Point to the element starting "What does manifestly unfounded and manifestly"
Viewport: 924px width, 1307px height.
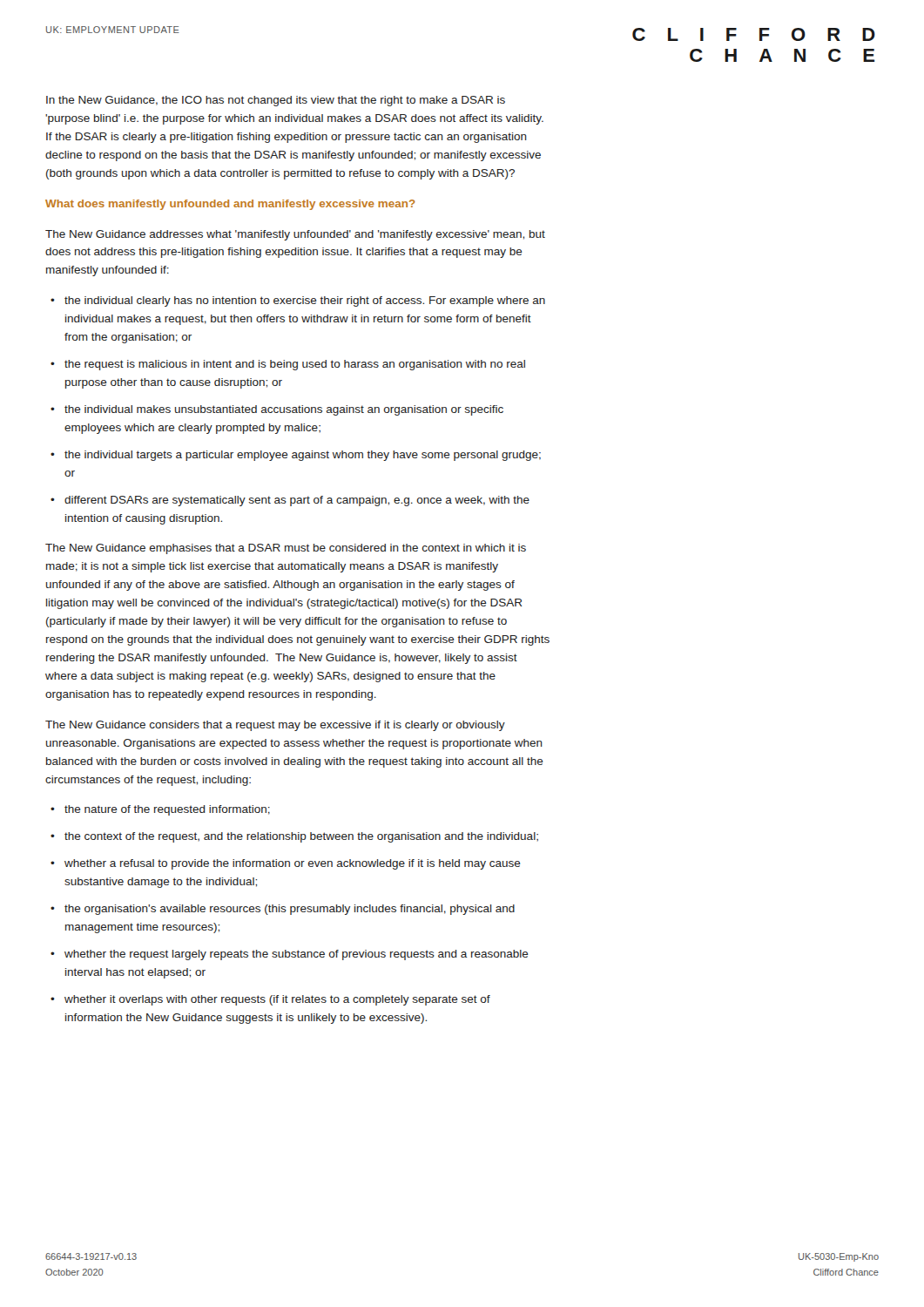pyautogui.click(x=298, y=204)
